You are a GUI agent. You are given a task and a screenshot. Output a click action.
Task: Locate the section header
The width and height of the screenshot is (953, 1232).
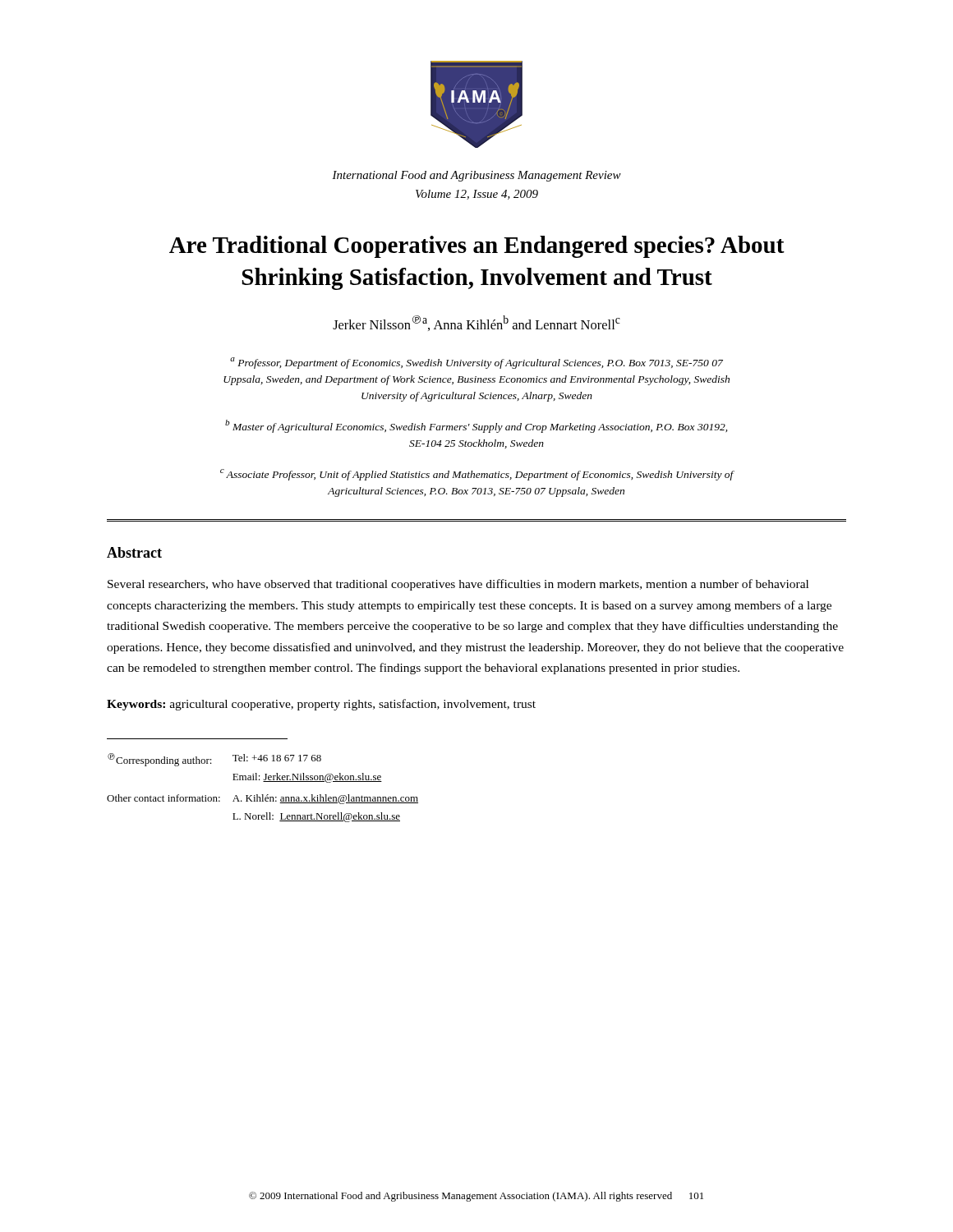point(134,553)
